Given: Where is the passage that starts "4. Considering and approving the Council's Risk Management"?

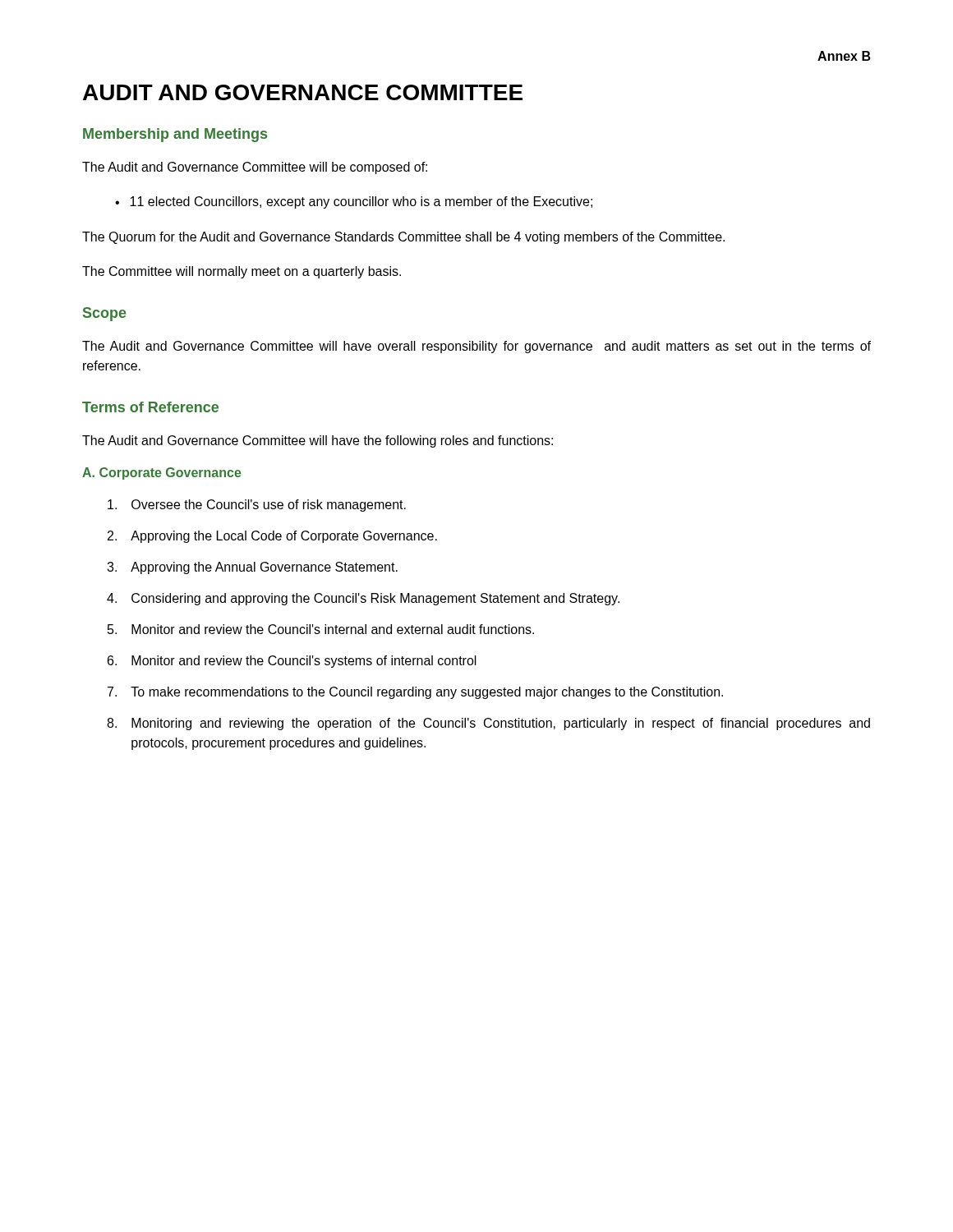Looking at the screenshot, I should pyautogui.click(x=364, y=599).
